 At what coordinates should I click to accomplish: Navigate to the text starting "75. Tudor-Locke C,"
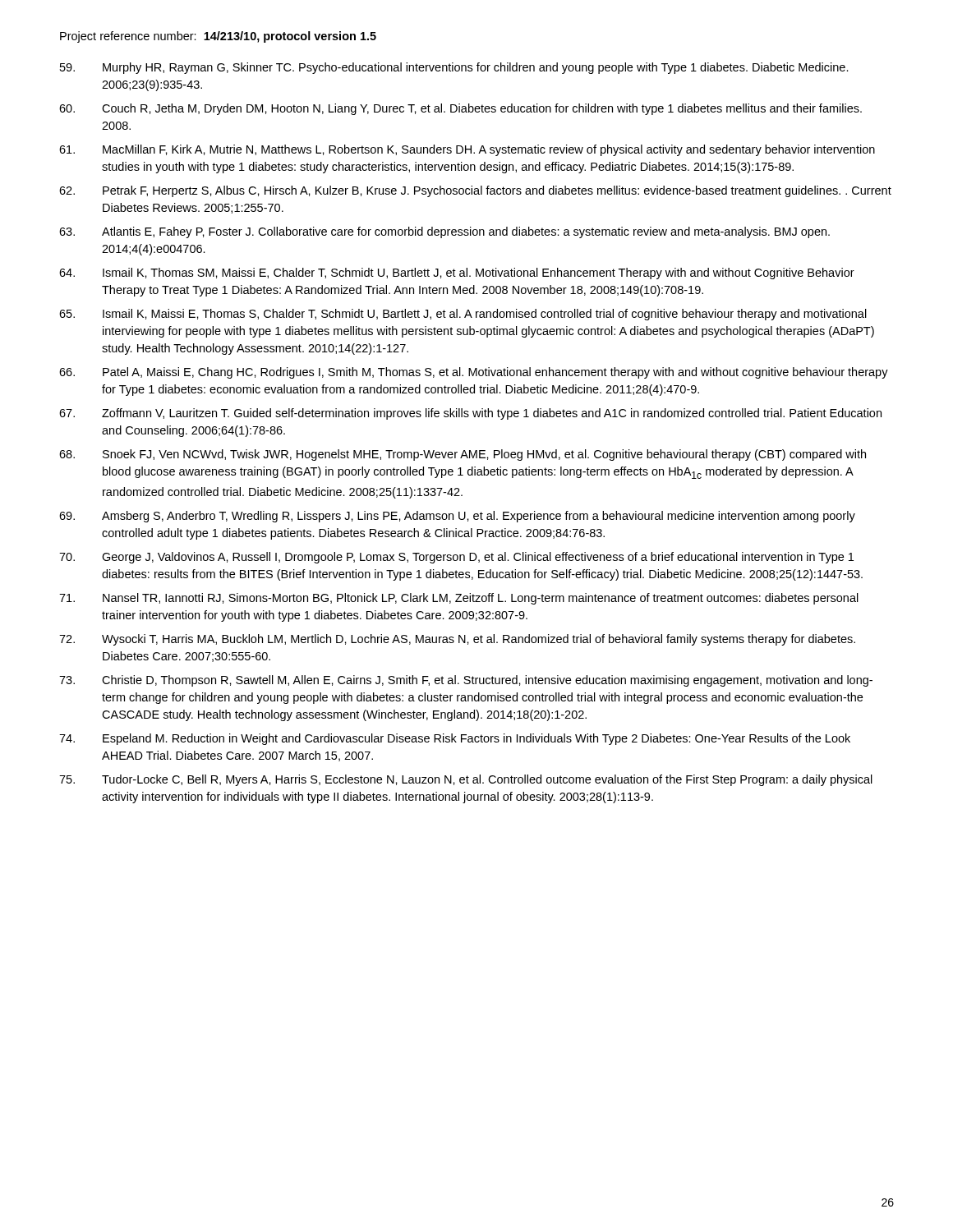[476, 788]
